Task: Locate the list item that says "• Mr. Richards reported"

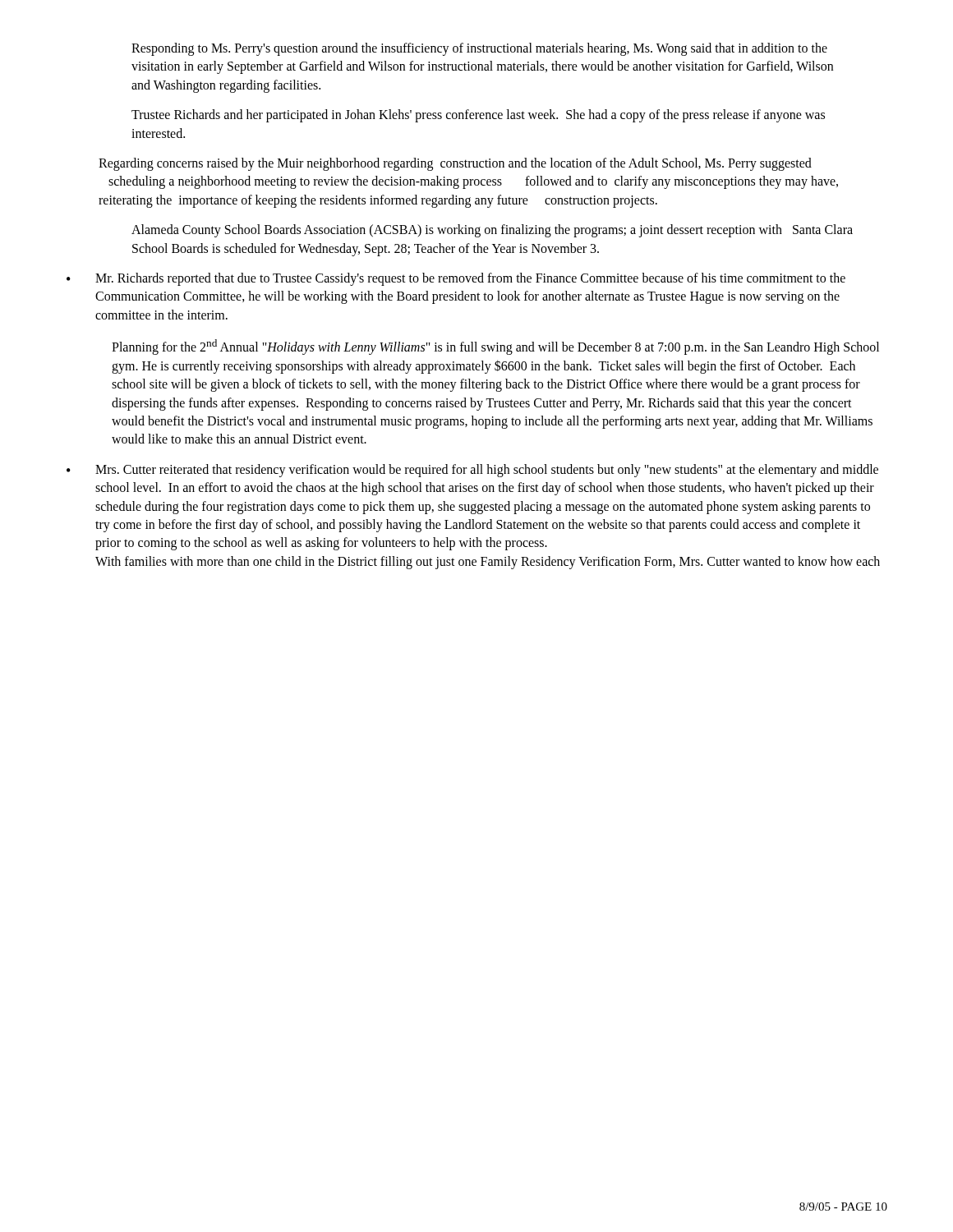Action: 476,297
